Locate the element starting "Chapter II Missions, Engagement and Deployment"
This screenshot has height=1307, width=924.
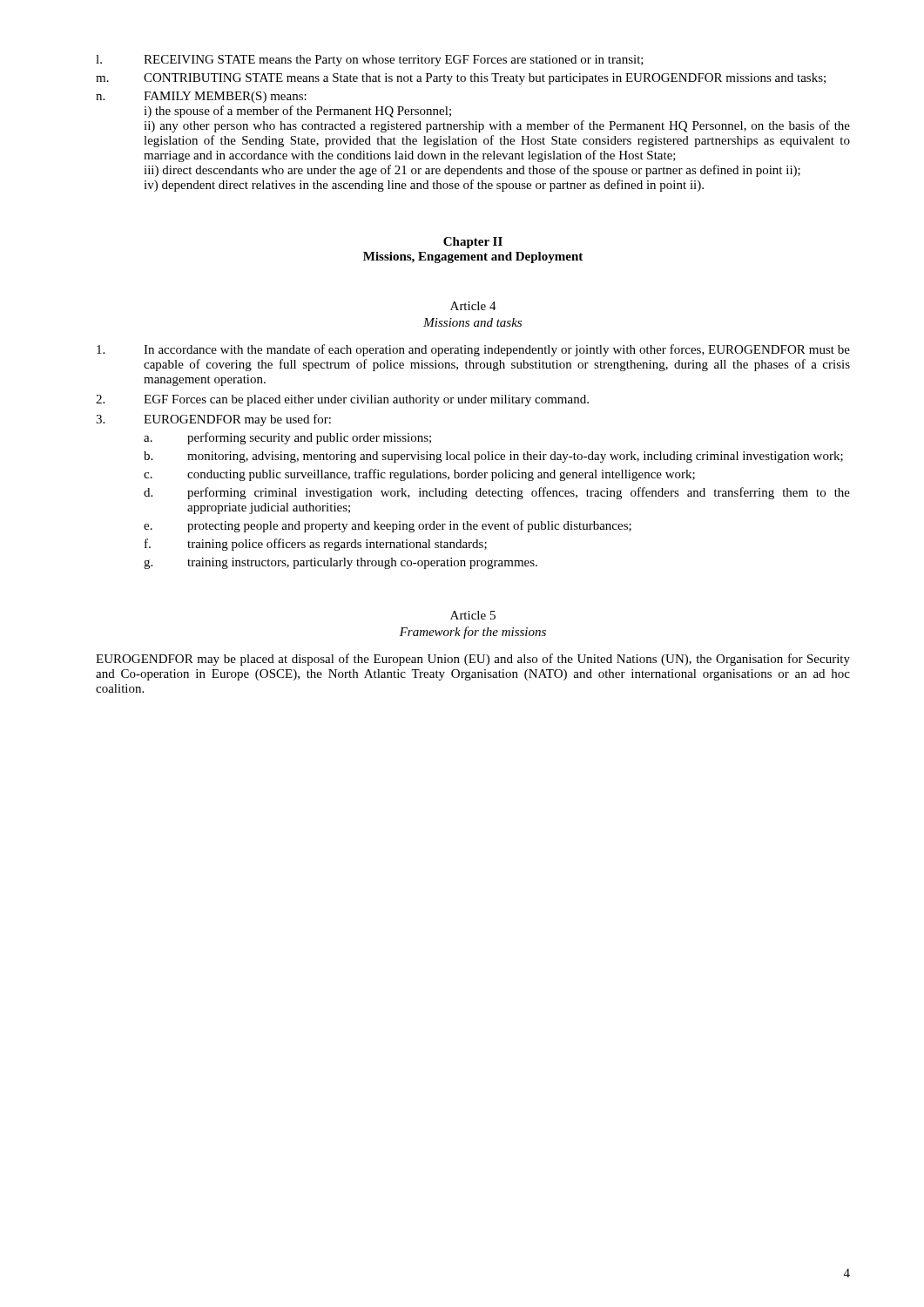coord(473,249)
